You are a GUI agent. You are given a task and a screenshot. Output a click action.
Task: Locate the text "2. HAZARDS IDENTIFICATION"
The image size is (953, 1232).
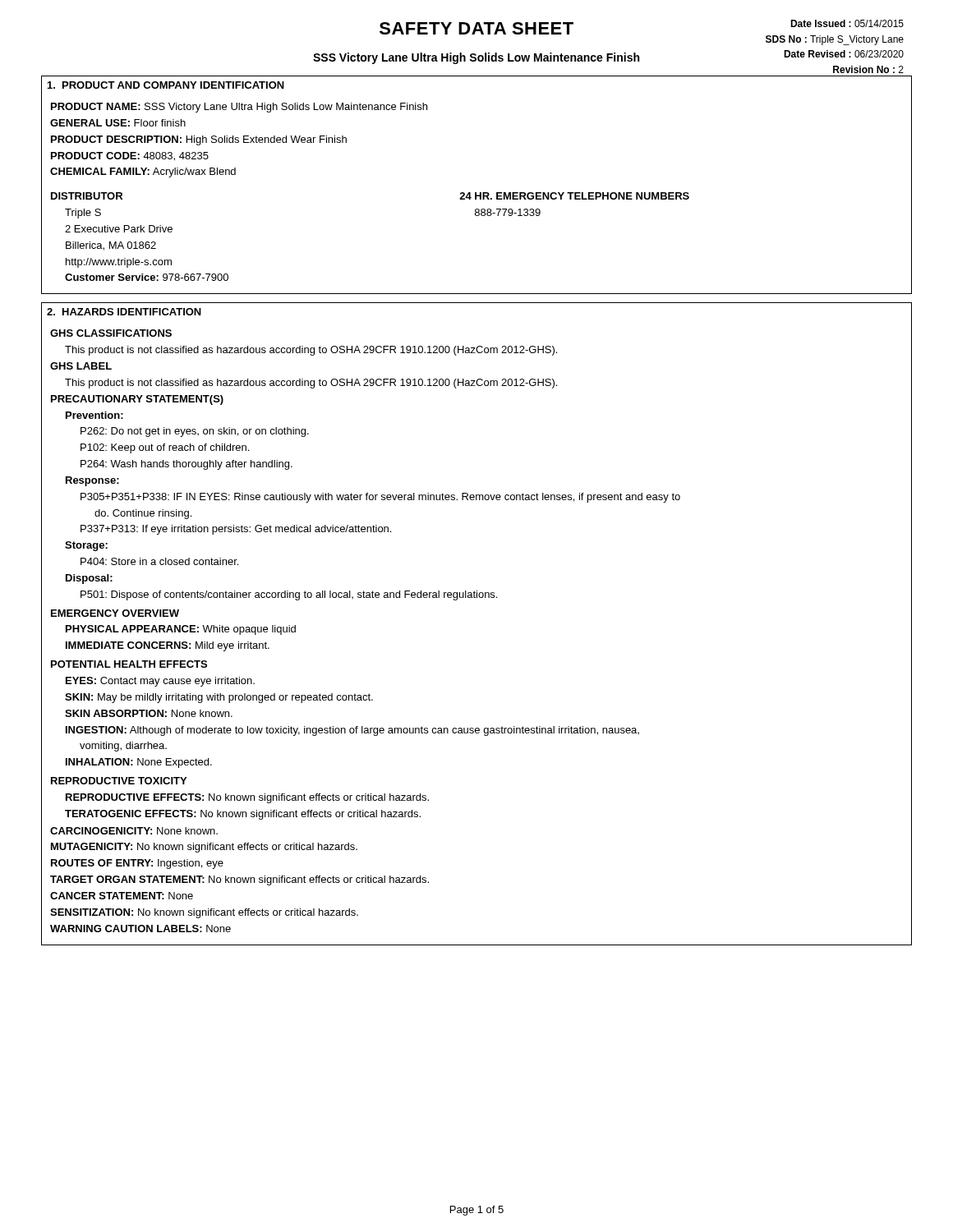tap(124, 312)
